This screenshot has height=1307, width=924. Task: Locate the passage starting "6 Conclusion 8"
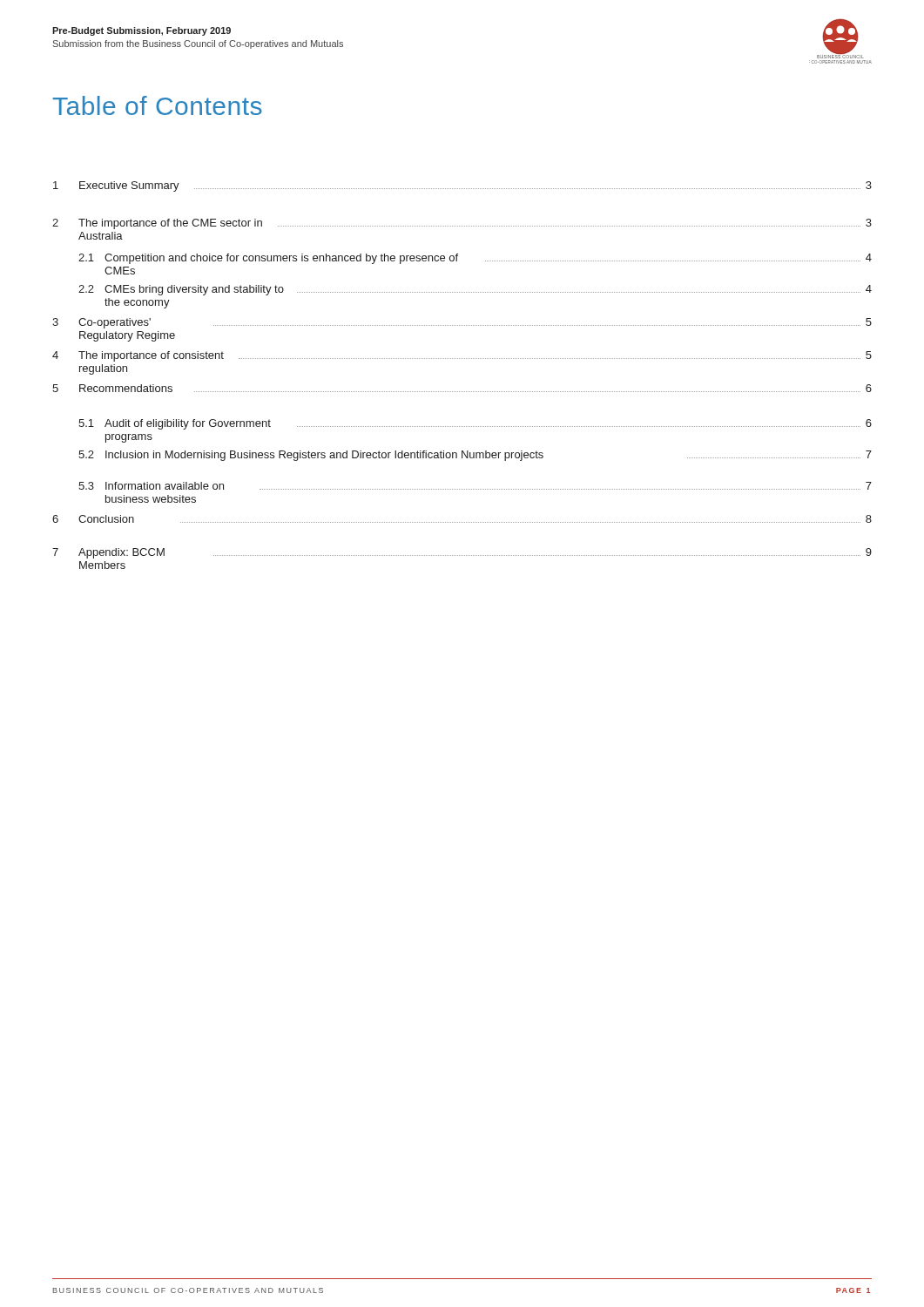[x=462, y=519]
